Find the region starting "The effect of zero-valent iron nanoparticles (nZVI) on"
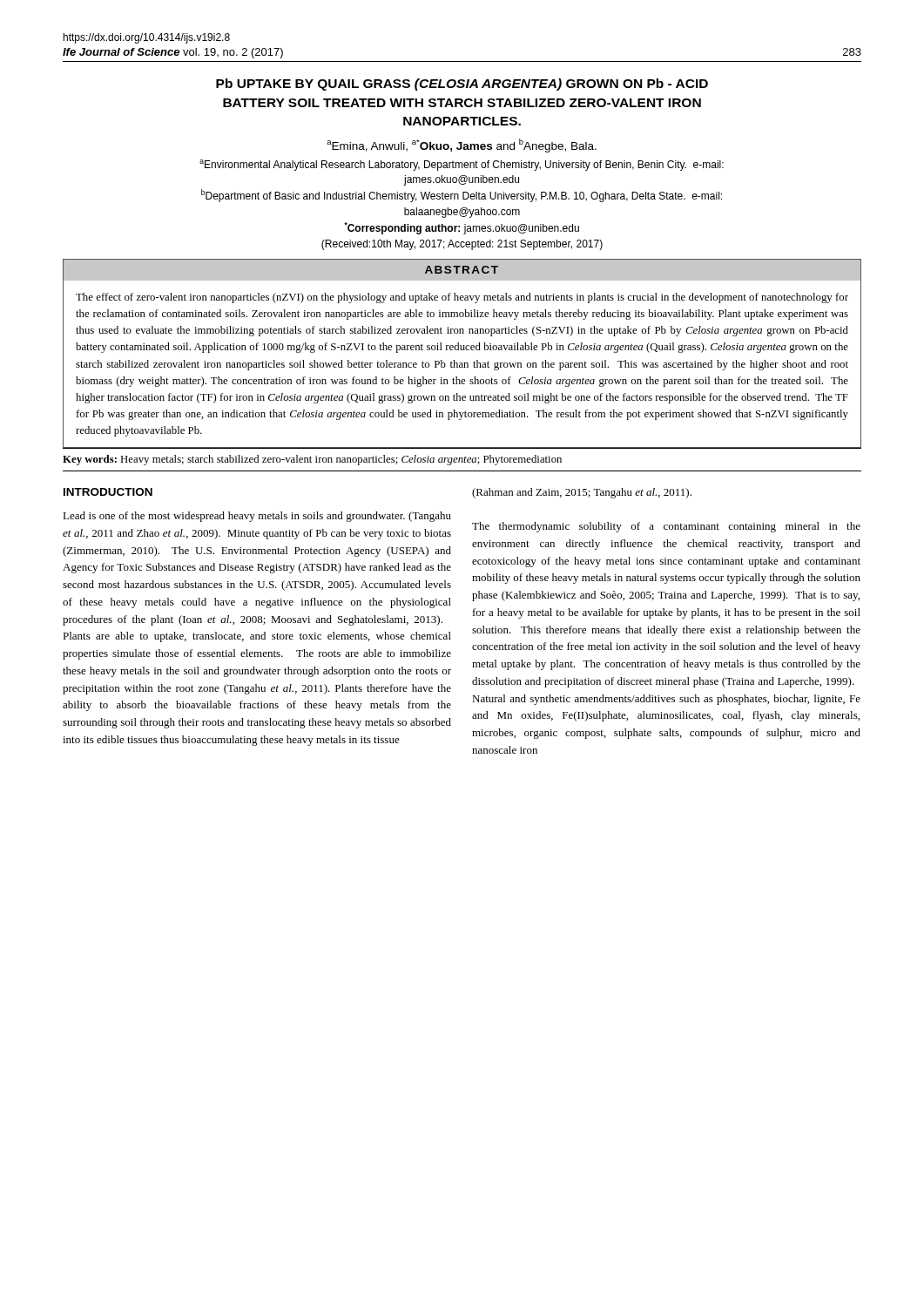Screen dimensions: 1307x924 pyautogui.click(x=462, y=364)
